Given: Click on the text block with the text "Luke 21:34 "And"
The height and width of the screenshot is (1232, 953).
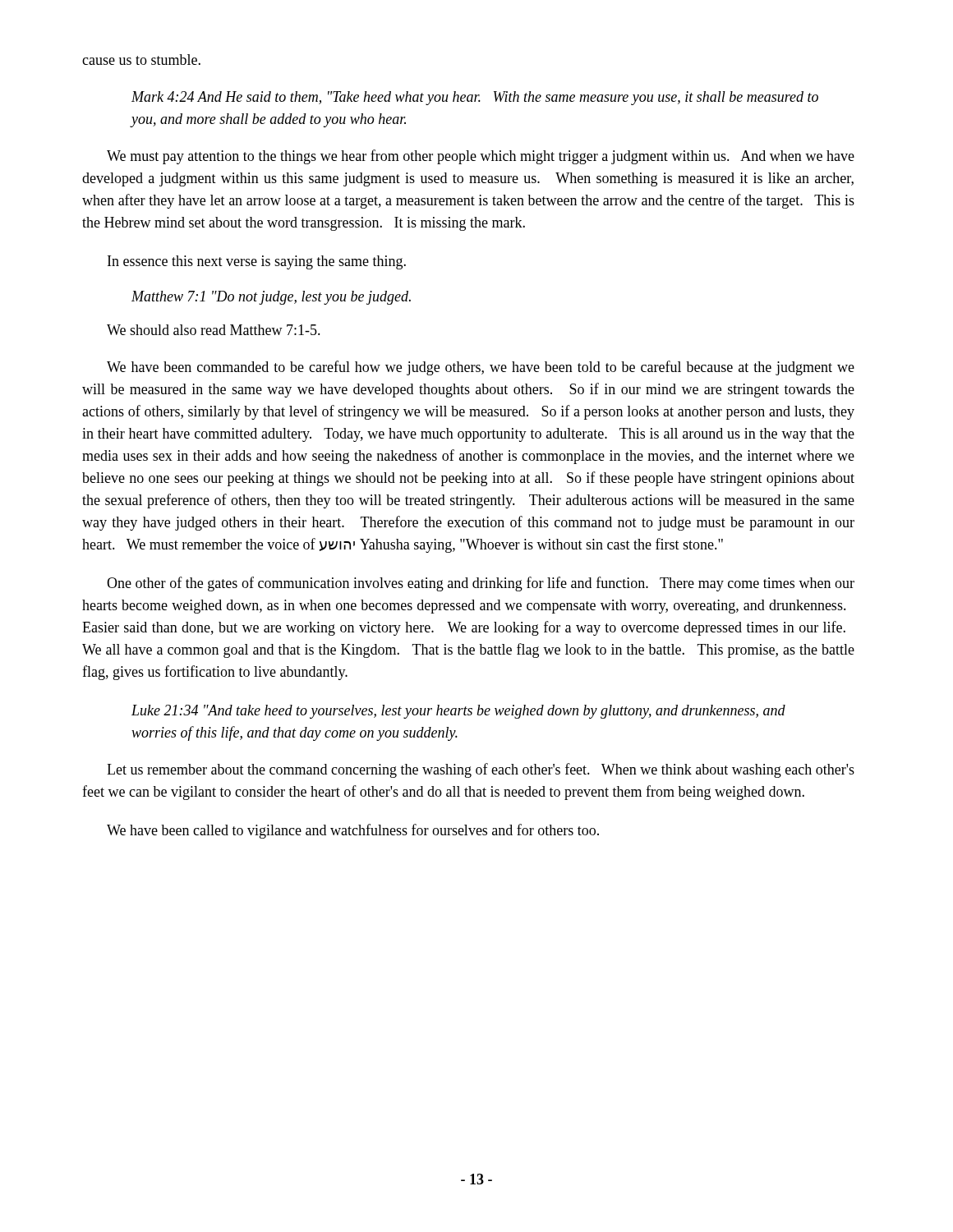Looking at the screenshot, I should [458, 722].
